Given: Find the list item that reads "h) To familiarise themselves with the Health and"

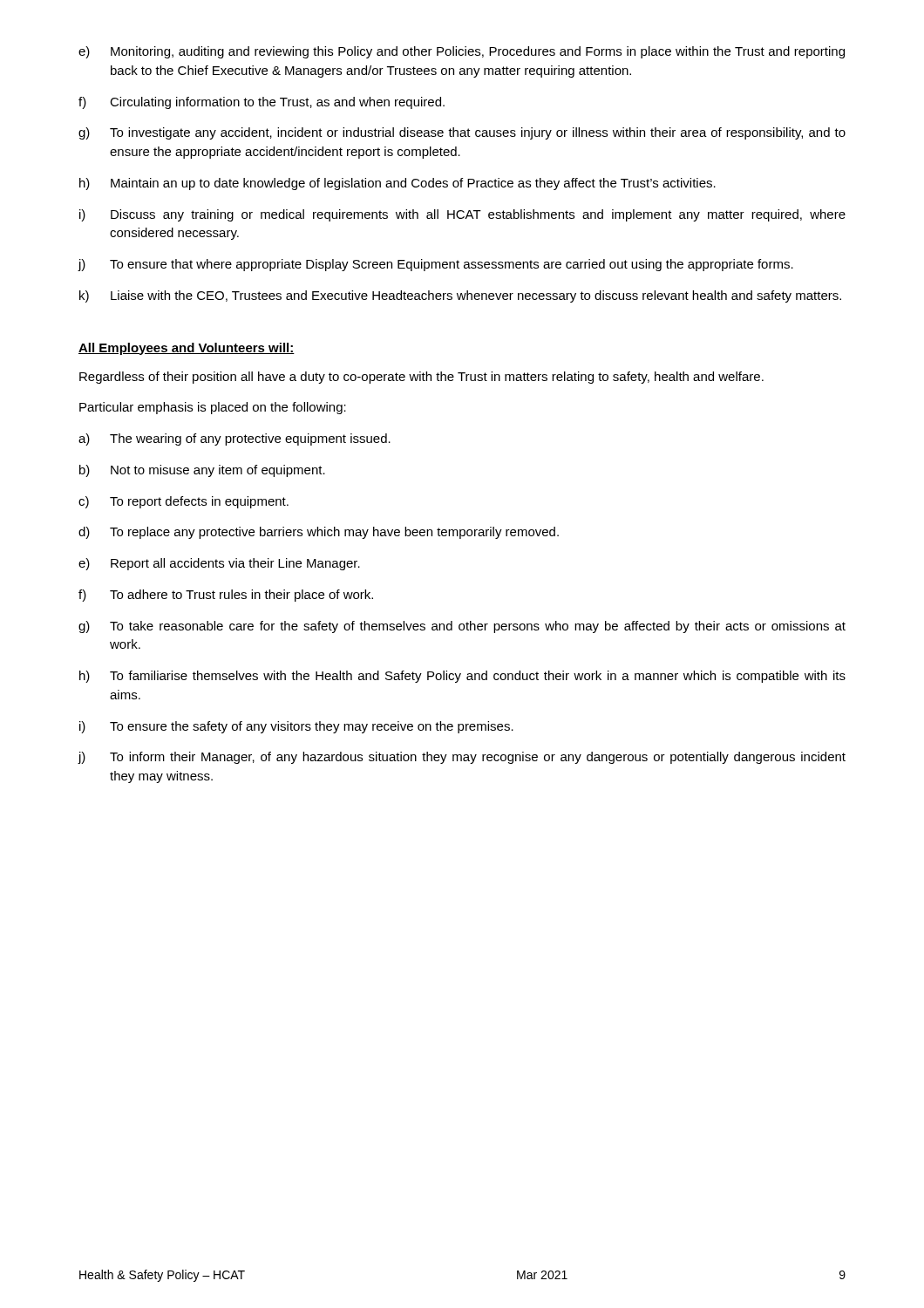Looking at the screenshot, I should point(462,685).
